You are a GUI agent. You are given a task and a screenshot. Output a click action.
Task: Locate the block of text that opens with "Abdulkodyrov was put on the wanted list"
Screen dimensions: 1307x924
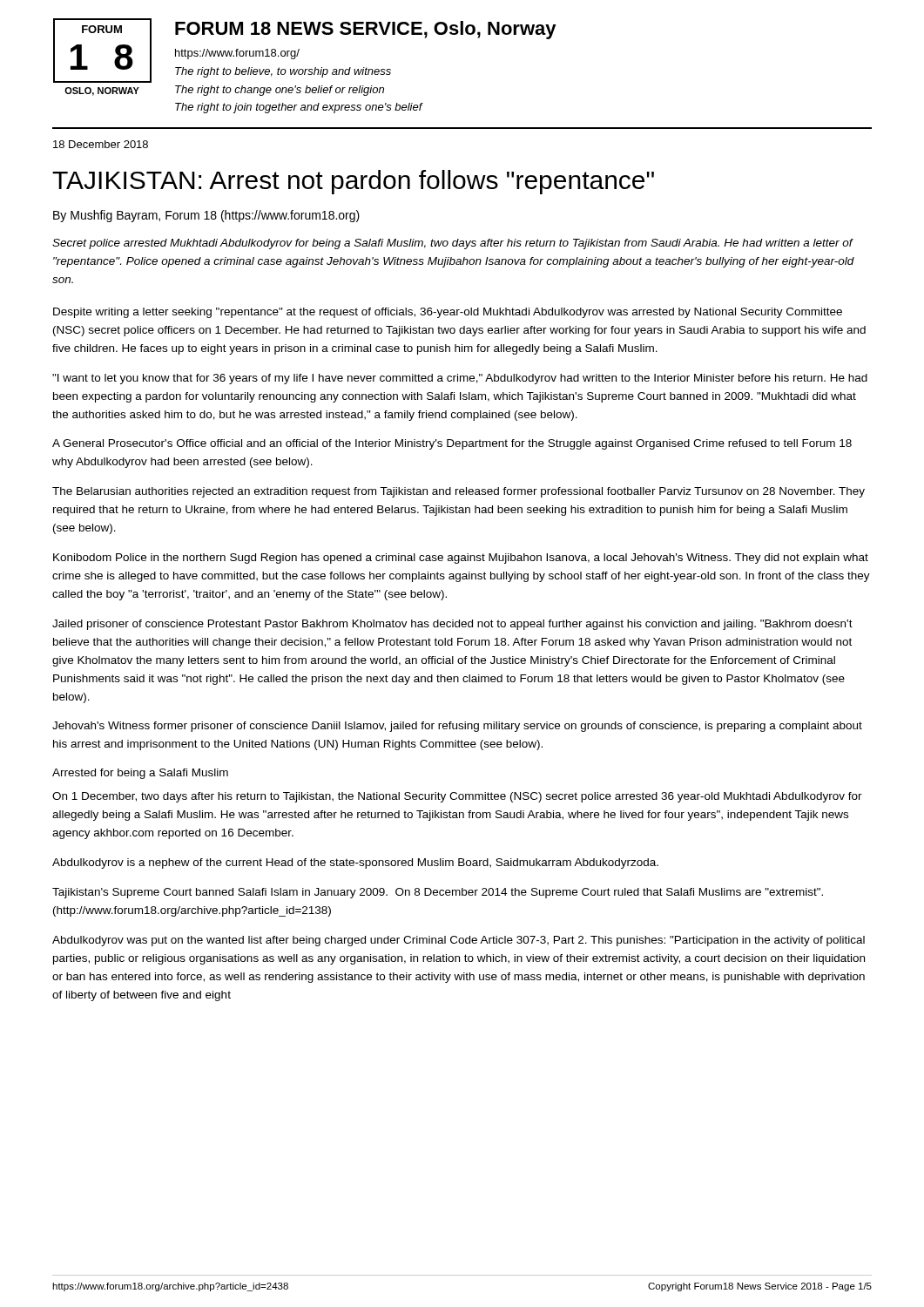tap(459, 967)
